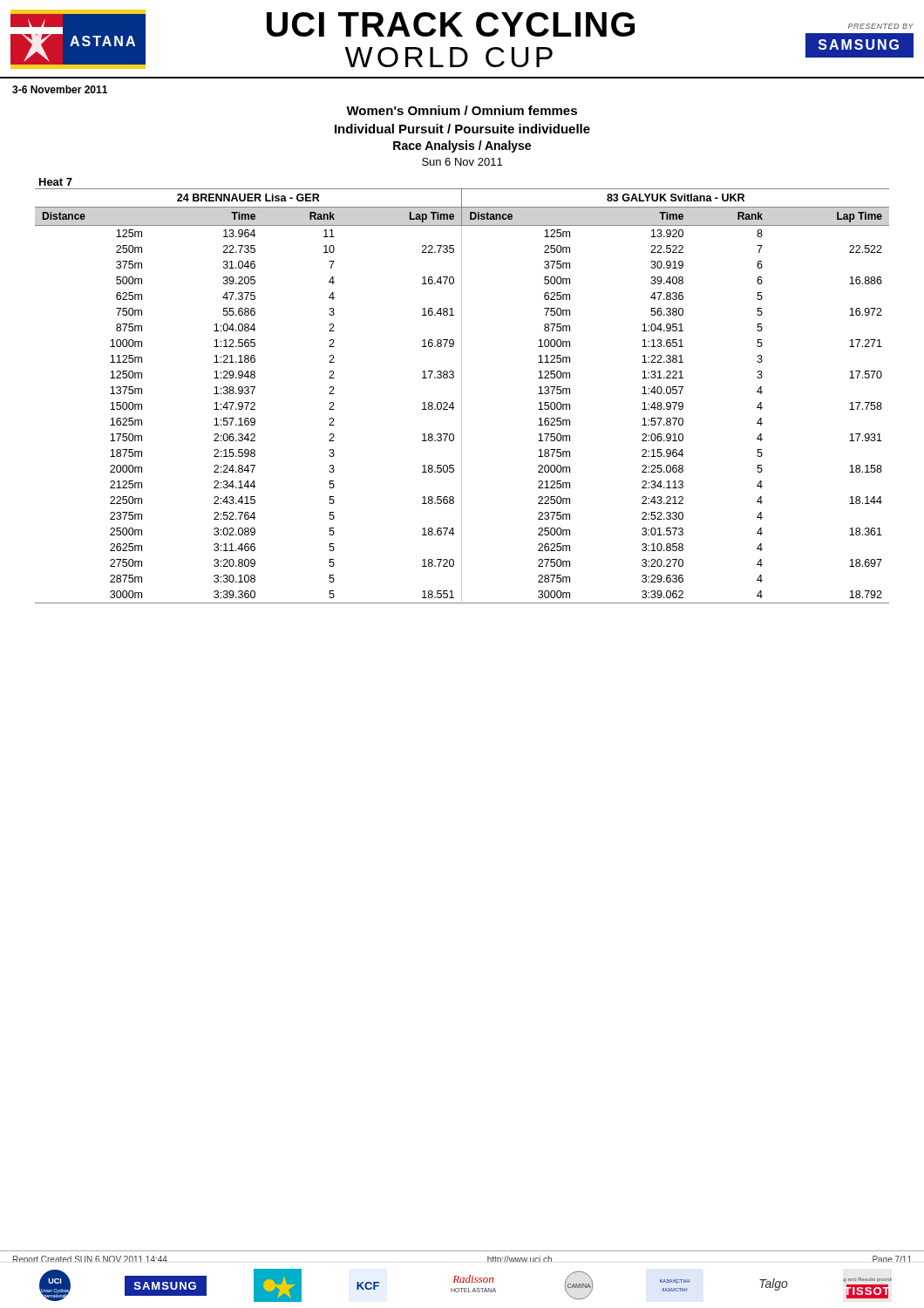Point to the block starting "Individual Pursuit / Poursuite"
924x1308 pixels.
[462, 129]
